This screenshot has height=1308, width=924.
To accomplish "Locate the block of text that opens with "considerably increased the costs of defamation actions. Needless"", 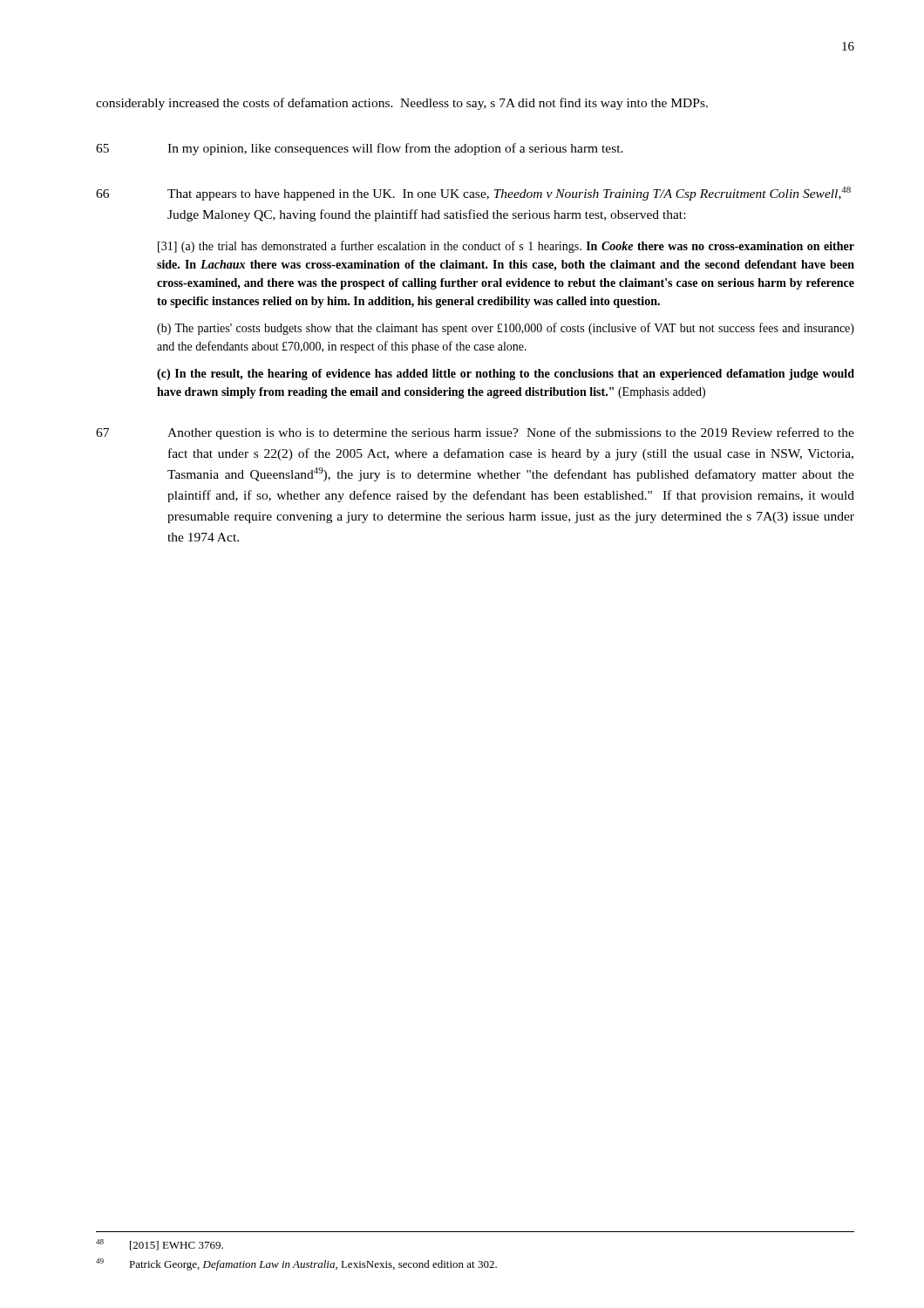I will point(475,102).
